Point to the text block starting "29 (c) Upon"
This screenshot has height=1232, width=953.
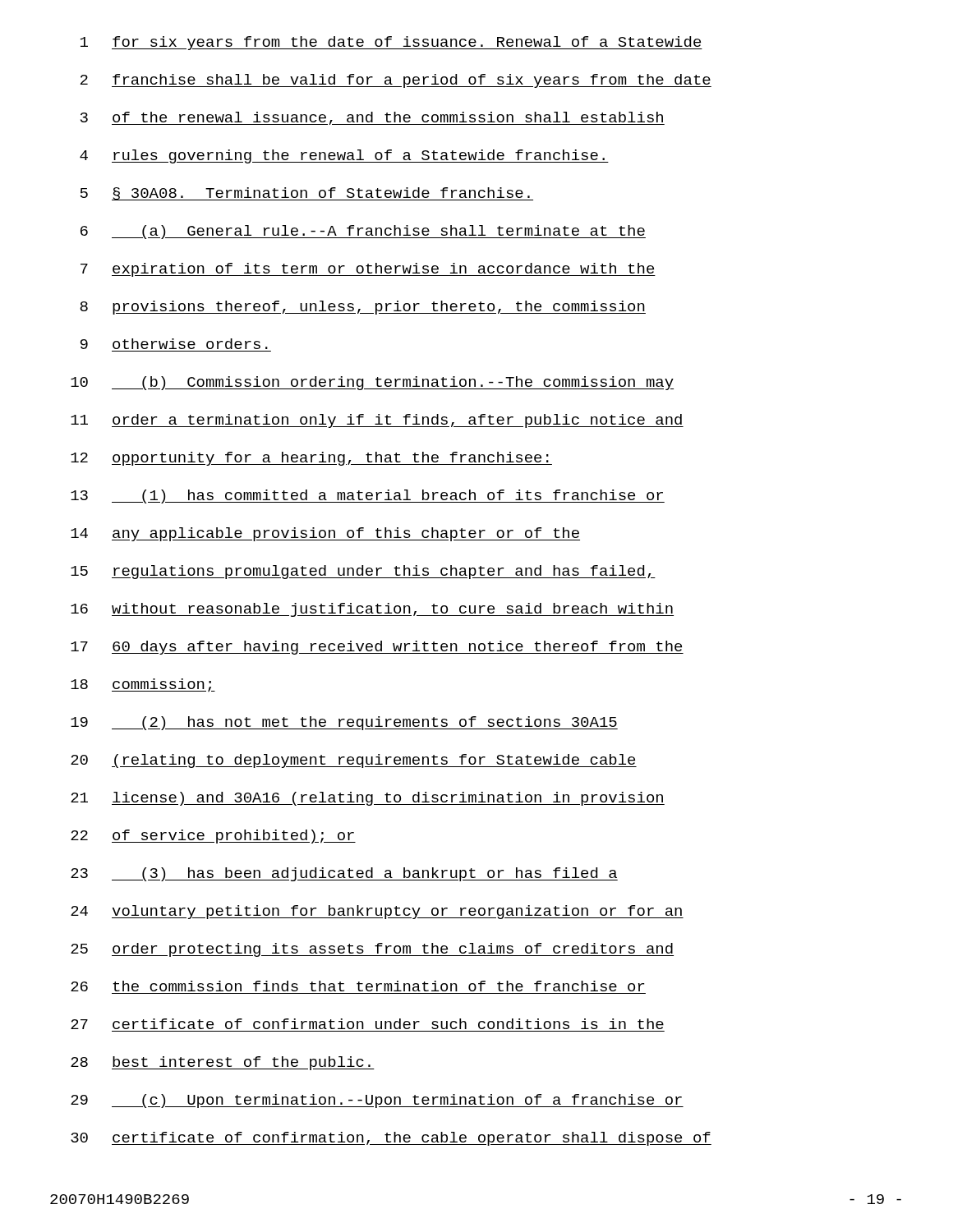pyautogui.click(x=366, y=1101)
